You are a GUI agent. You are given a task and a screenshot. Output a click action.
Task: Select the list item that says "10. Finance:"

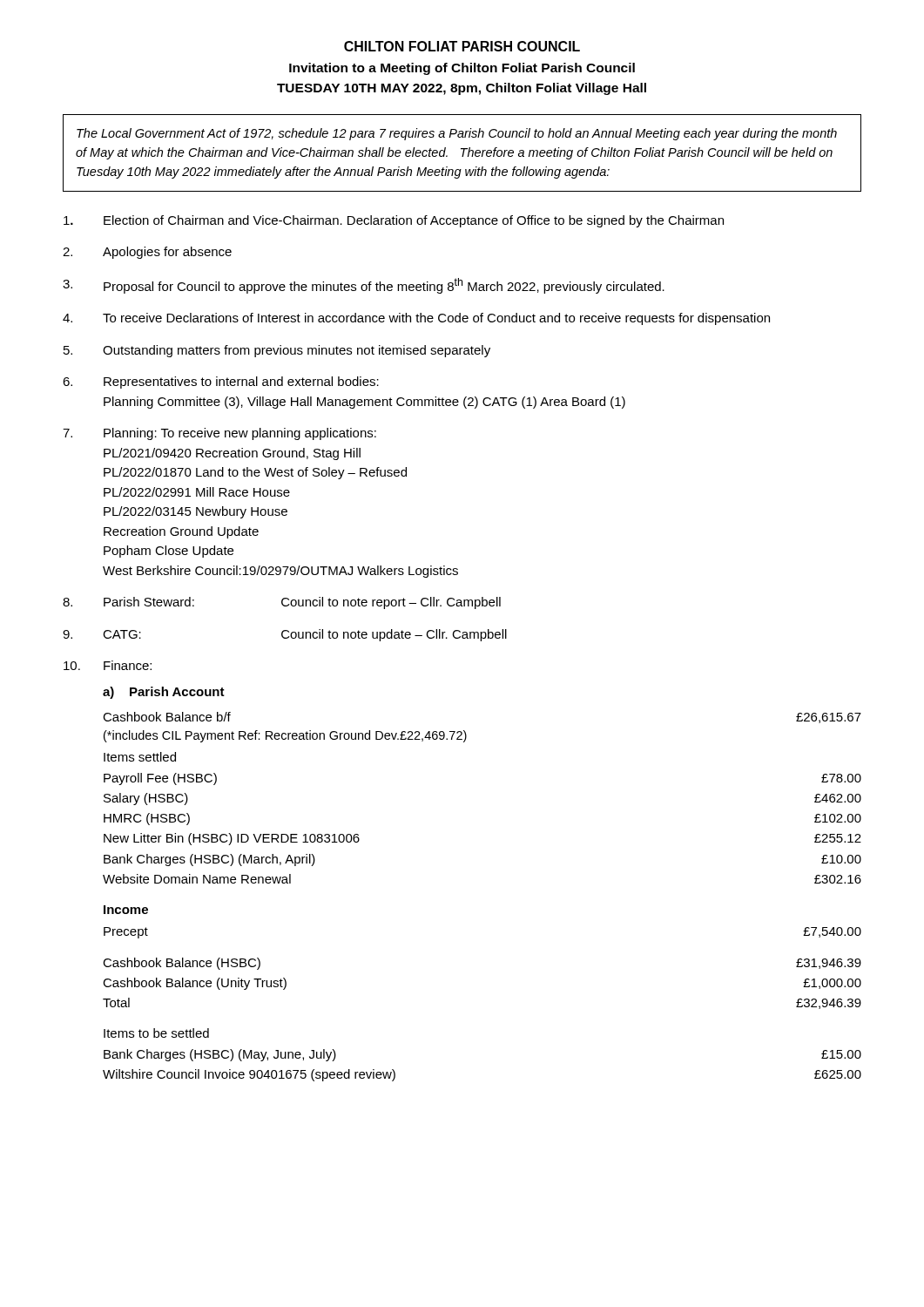(108, 665)
